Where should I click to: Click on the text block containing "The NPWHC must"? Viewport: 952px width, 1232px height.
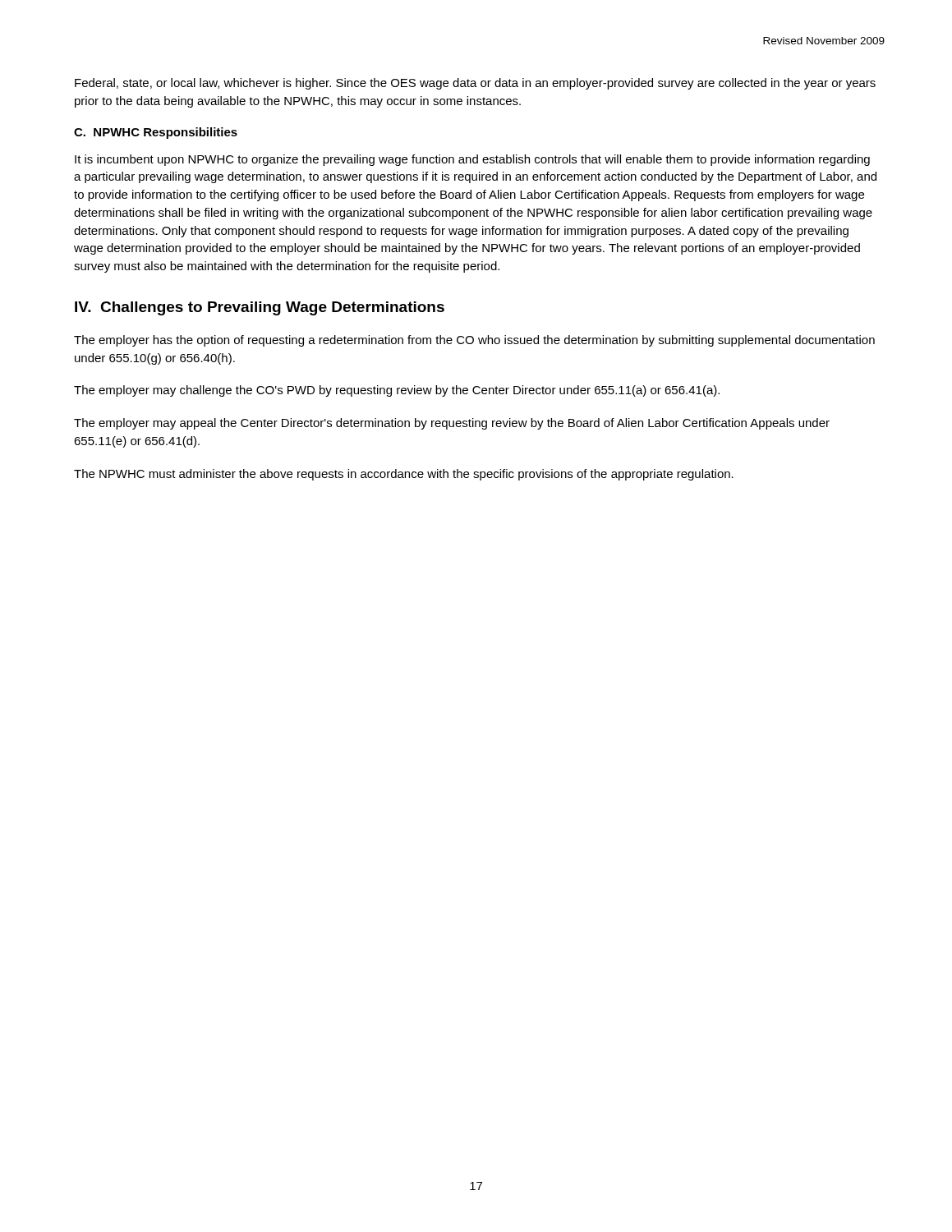(404, 473)
